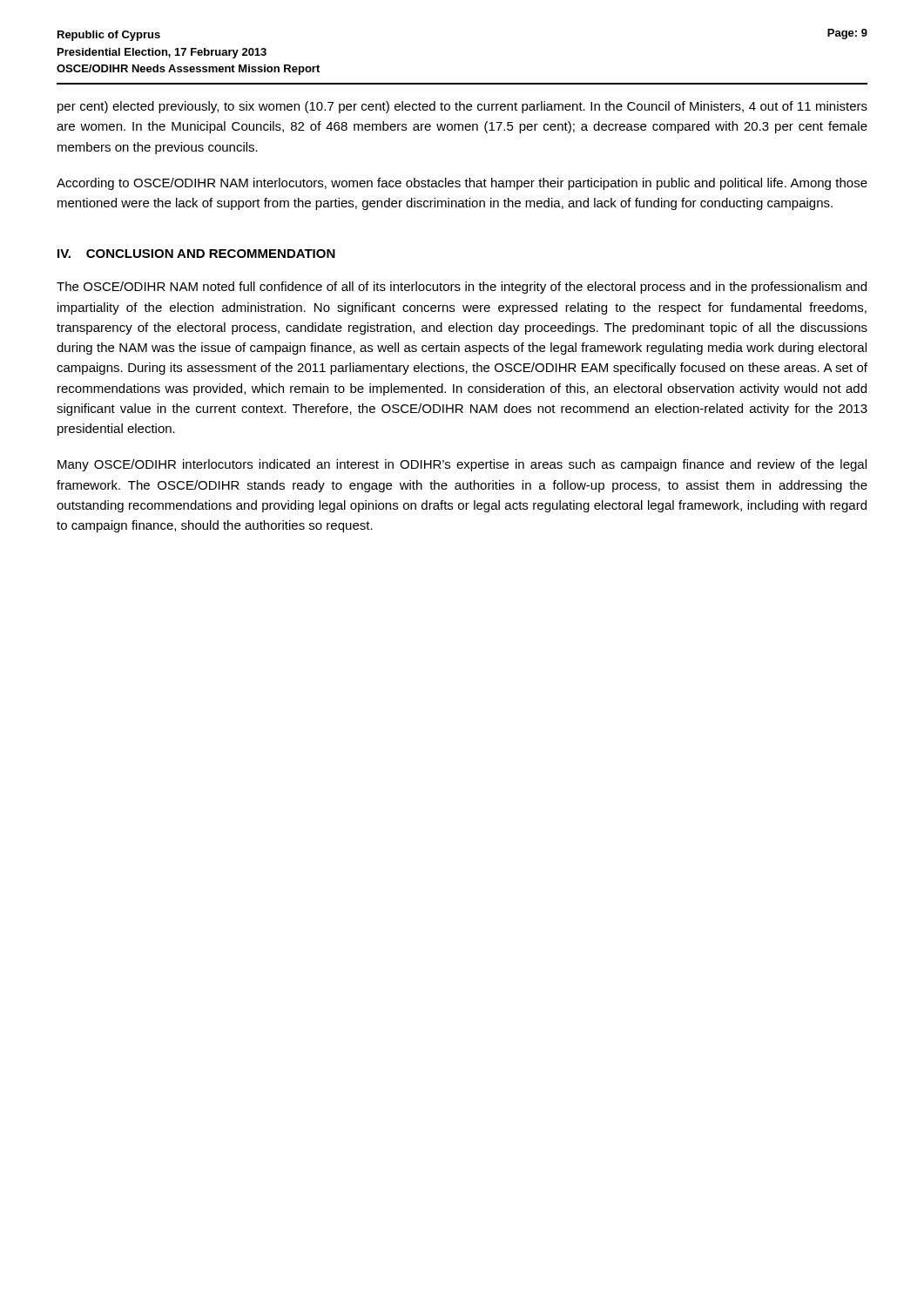This screenshot has width=924, height=1307.
Task: Locate the block of text that opens with "Many OSCE/ODIHR interlocutors"
Action: 462,495
